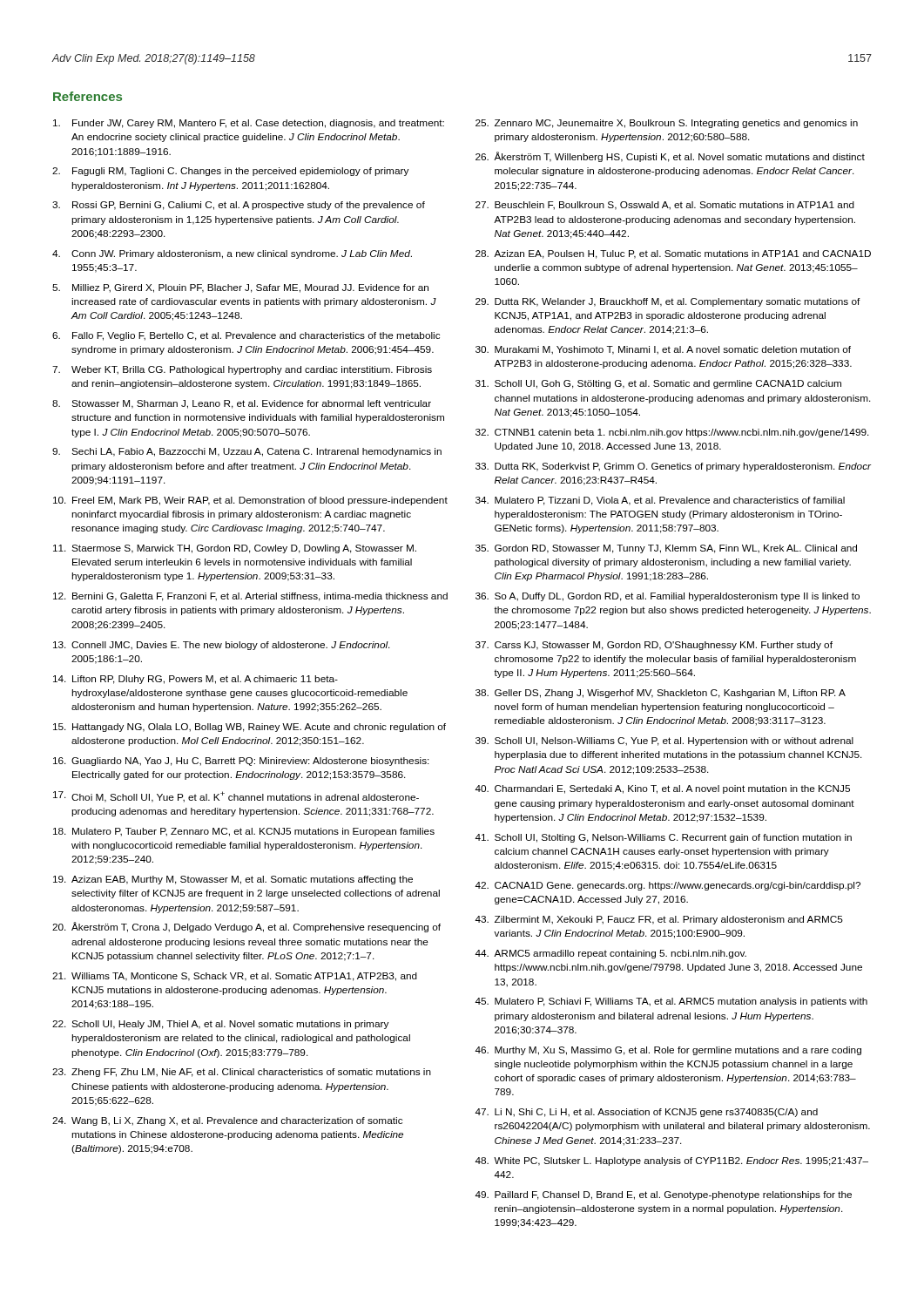Click on the list item that says "36. So A,"
The height and width of the screenshot is (1307, 924).
(673, 610)
